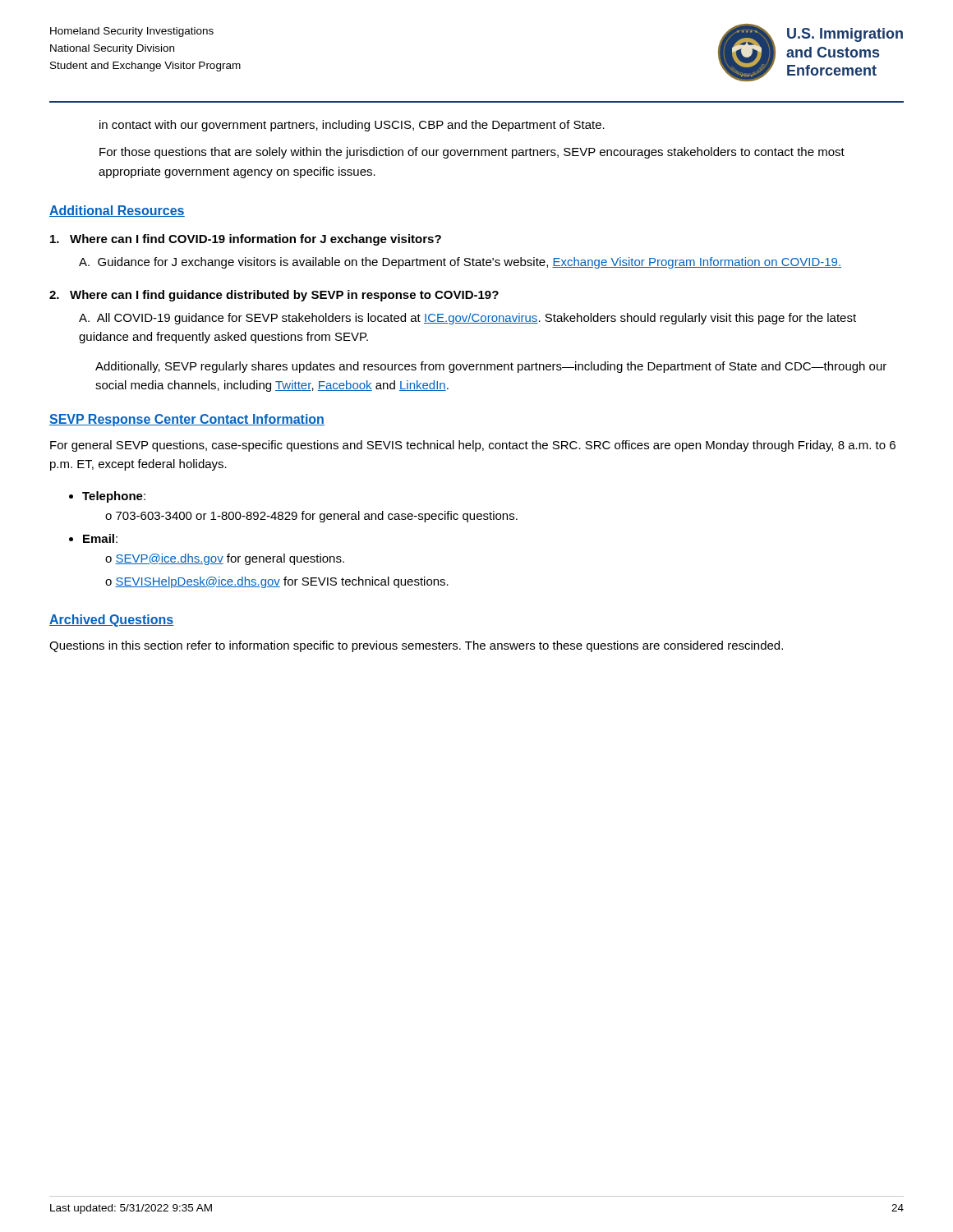Click the passage that begins "For those questions that are solely"
The image size is (953, 1232).
coord(471,161)
